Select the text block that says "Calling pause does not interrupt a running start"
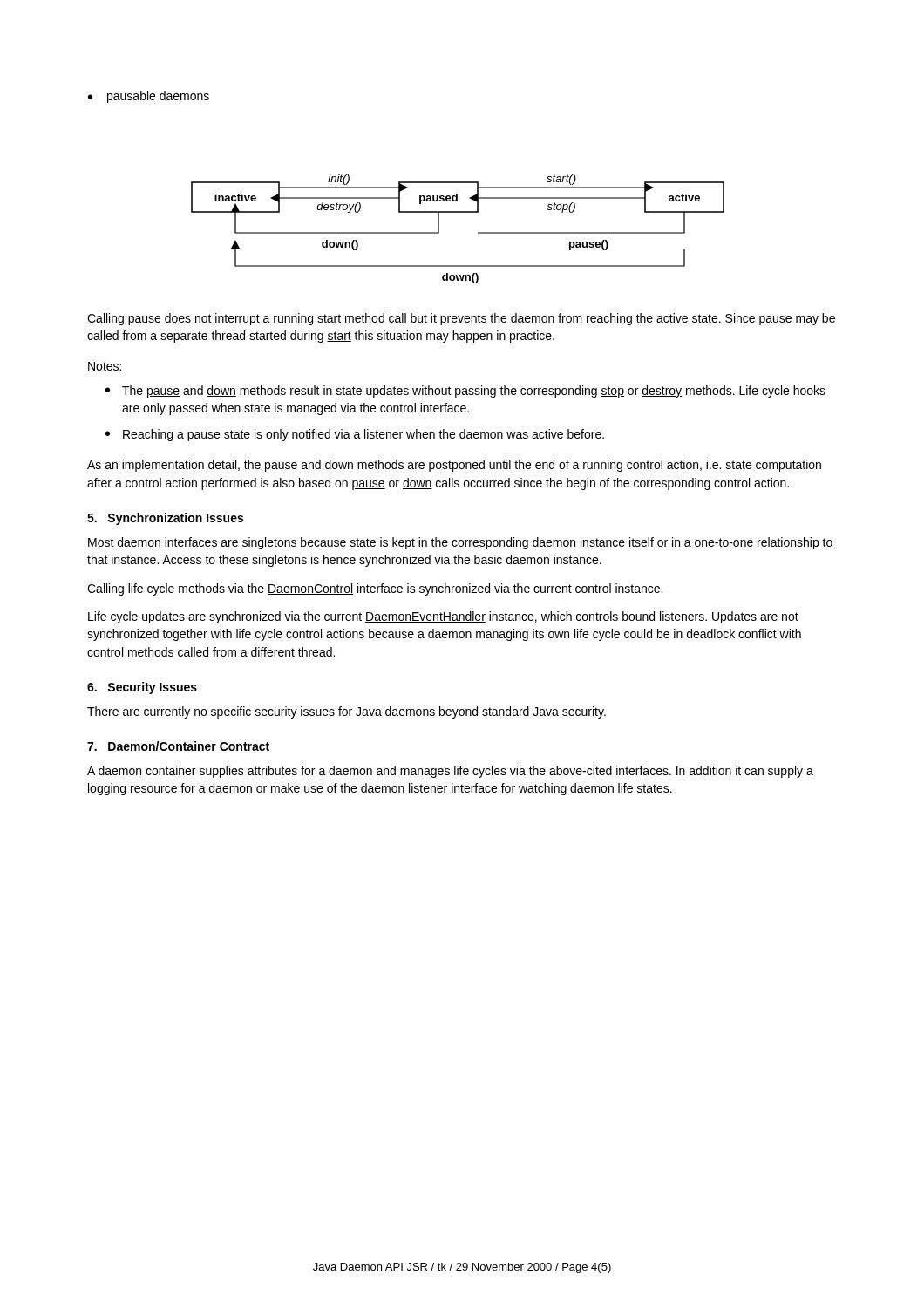 461,327
